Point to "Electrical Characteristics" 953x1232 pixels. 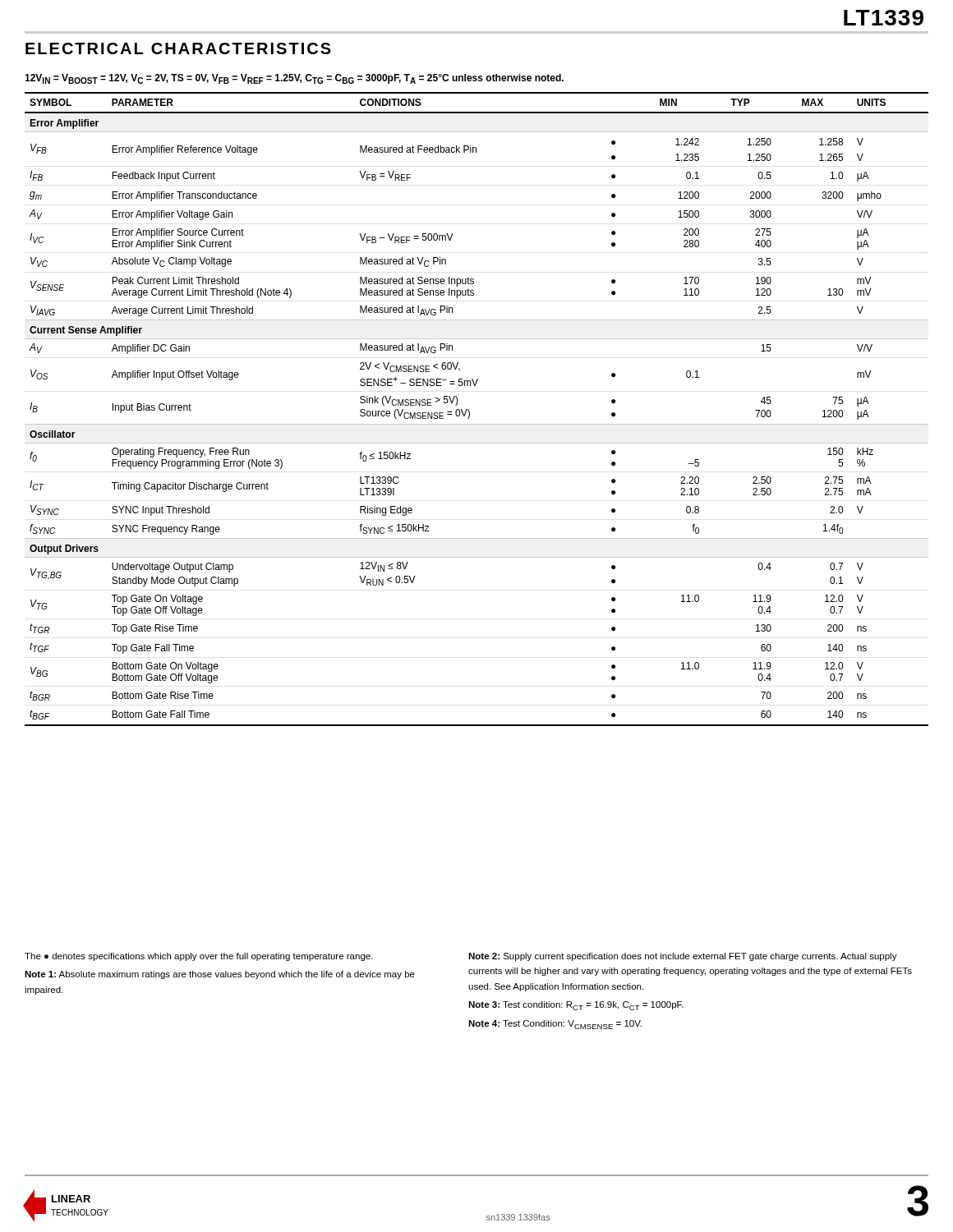179,49
